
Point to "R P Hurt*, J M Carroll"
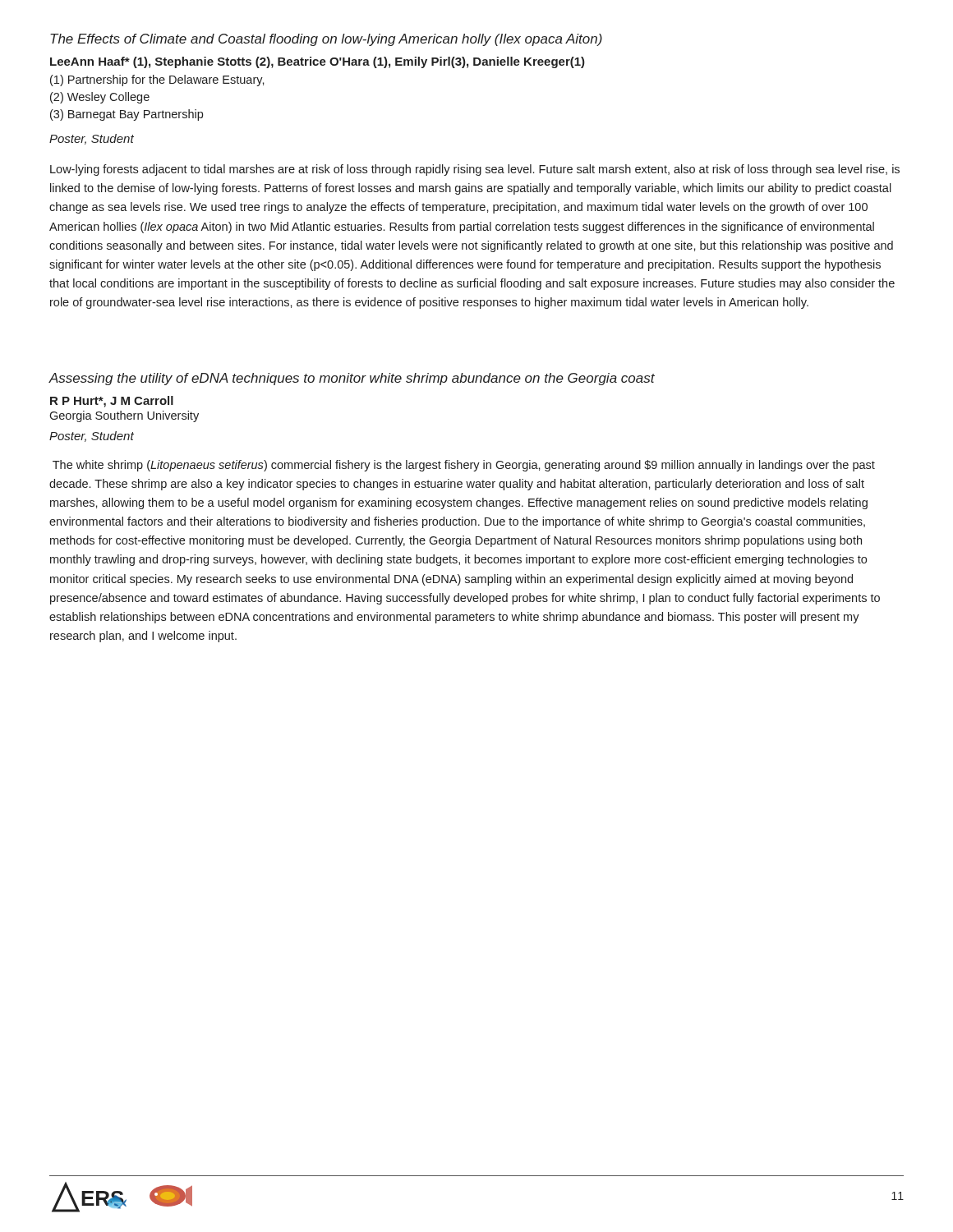point(112,400)
